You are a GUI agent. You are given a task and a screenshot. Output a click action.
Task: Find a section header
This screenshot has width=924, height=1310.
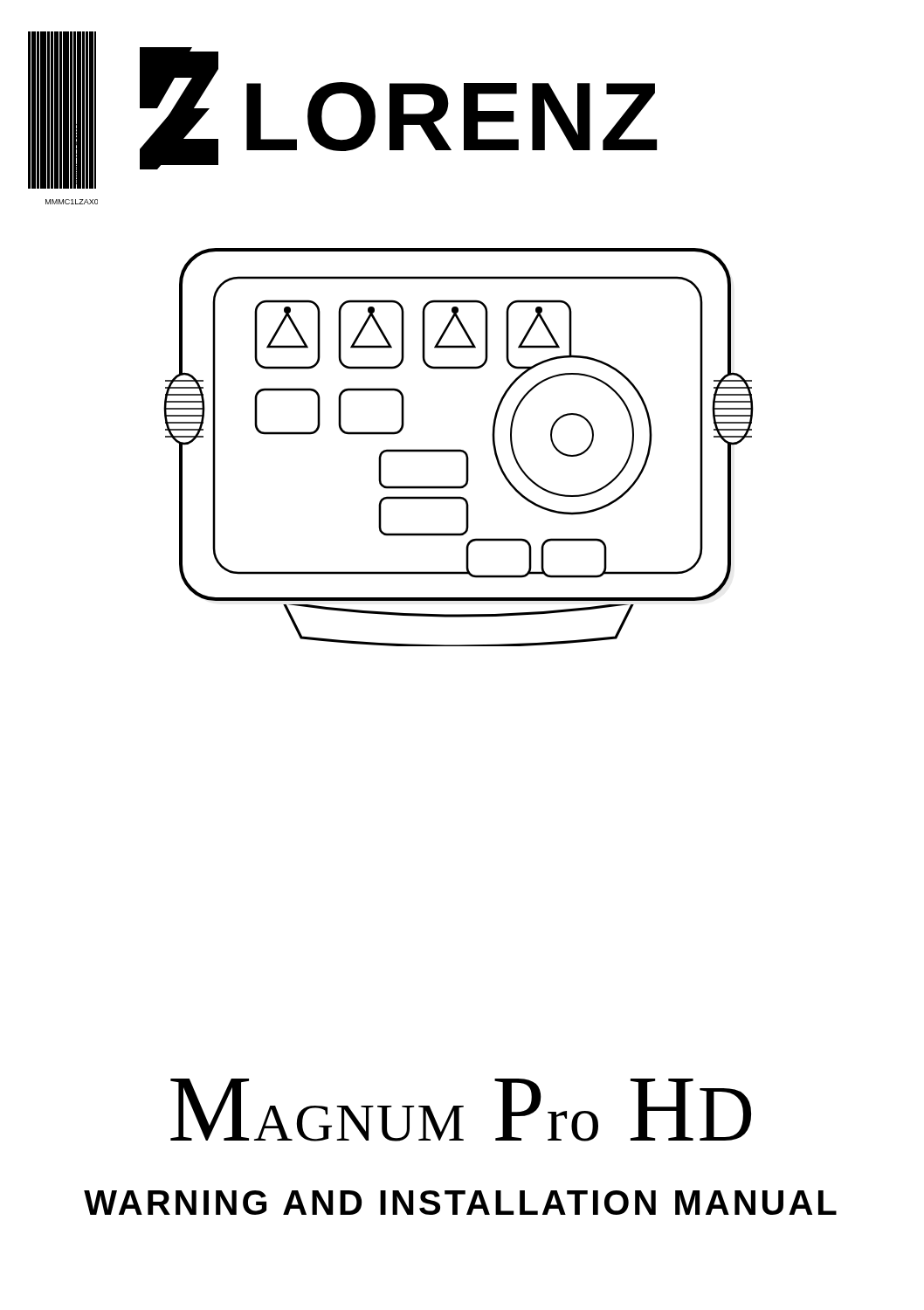pos(462,1203)
